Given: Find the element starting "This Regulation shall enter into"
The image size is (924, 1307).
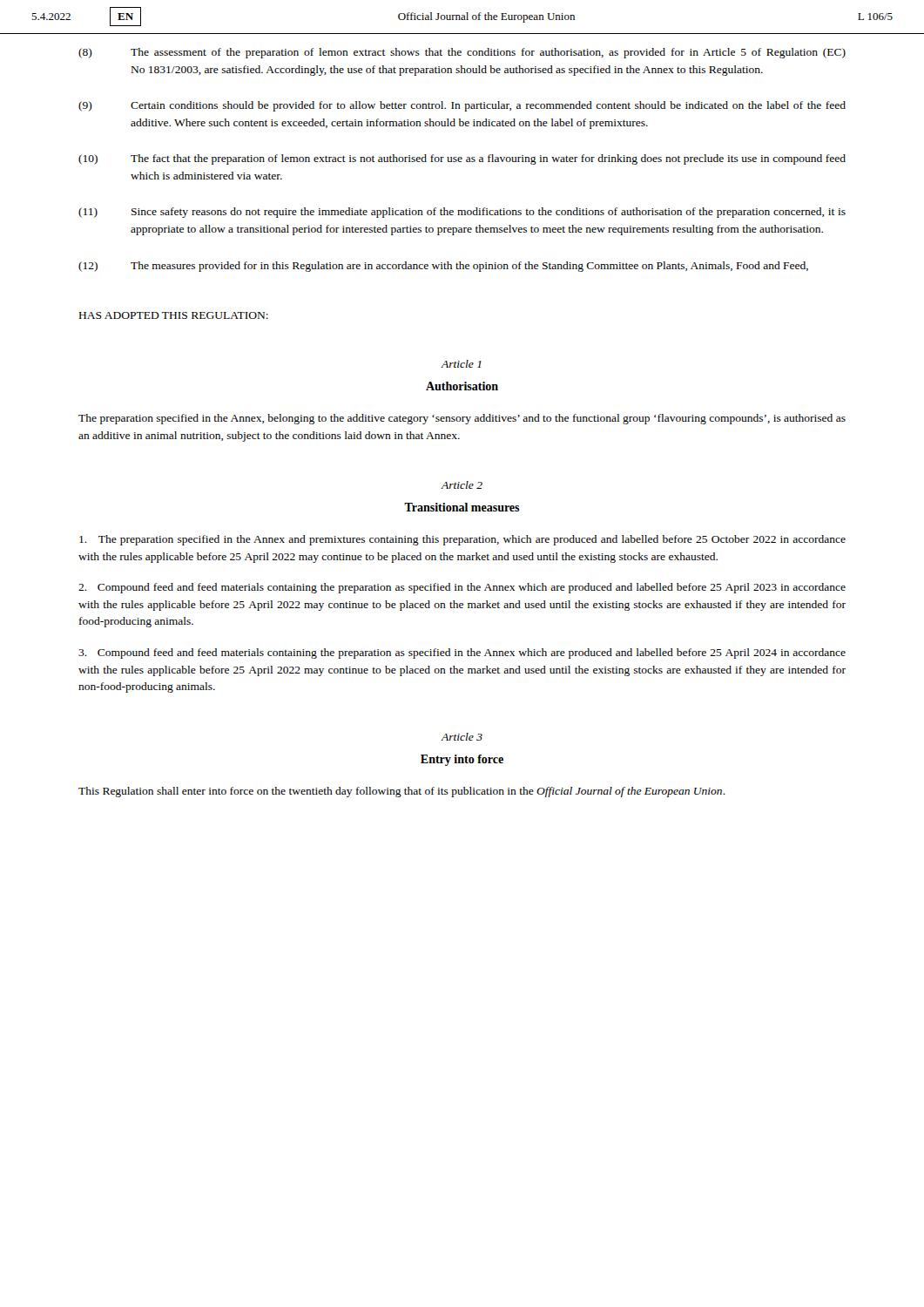Looking at the screenshot, I should coord(402,790).
